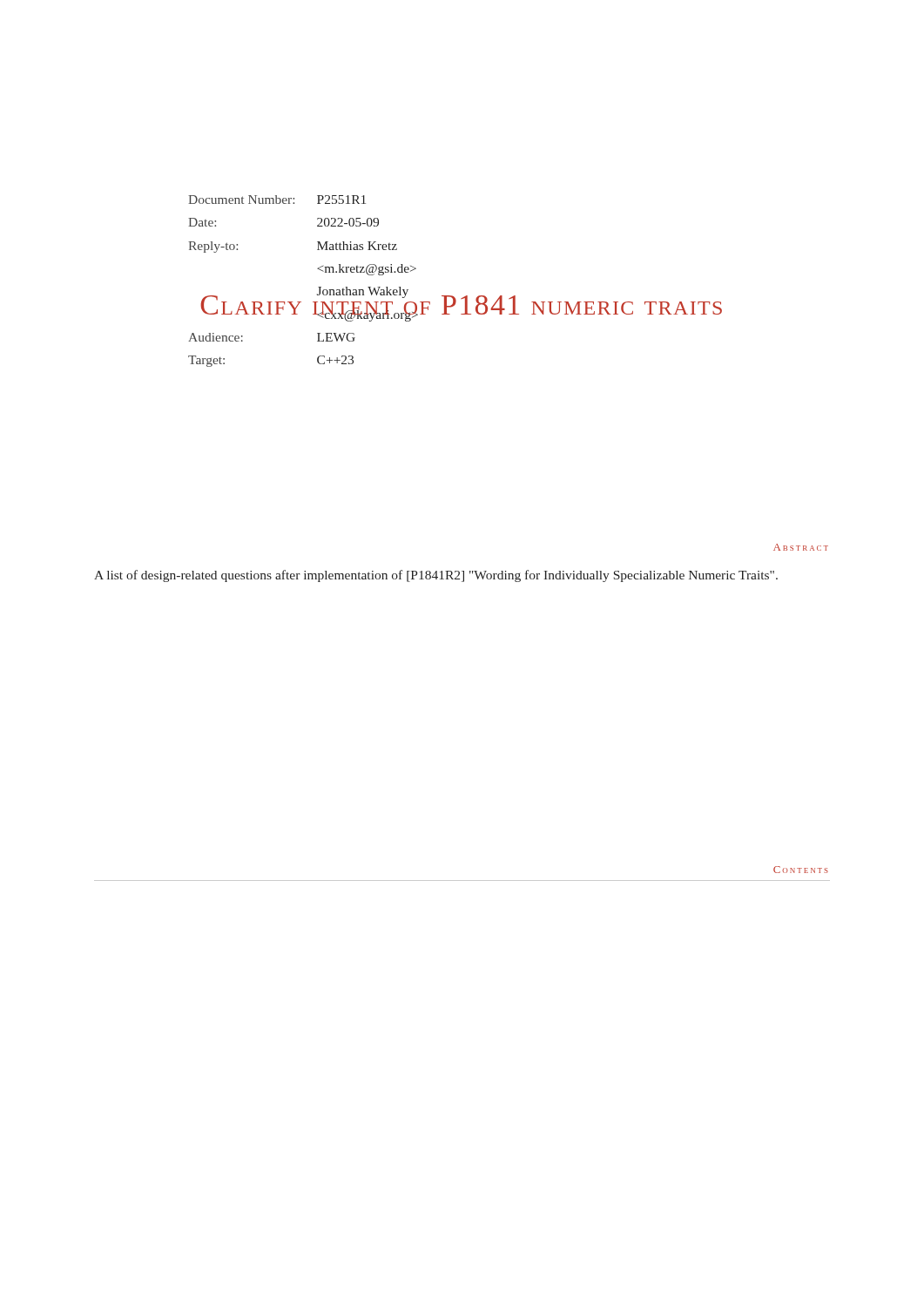Locate the block of text that opens with "A list of design-related questions after implementation of"
The width and height of the screenshot is (924, 1307).
point(436,575)
